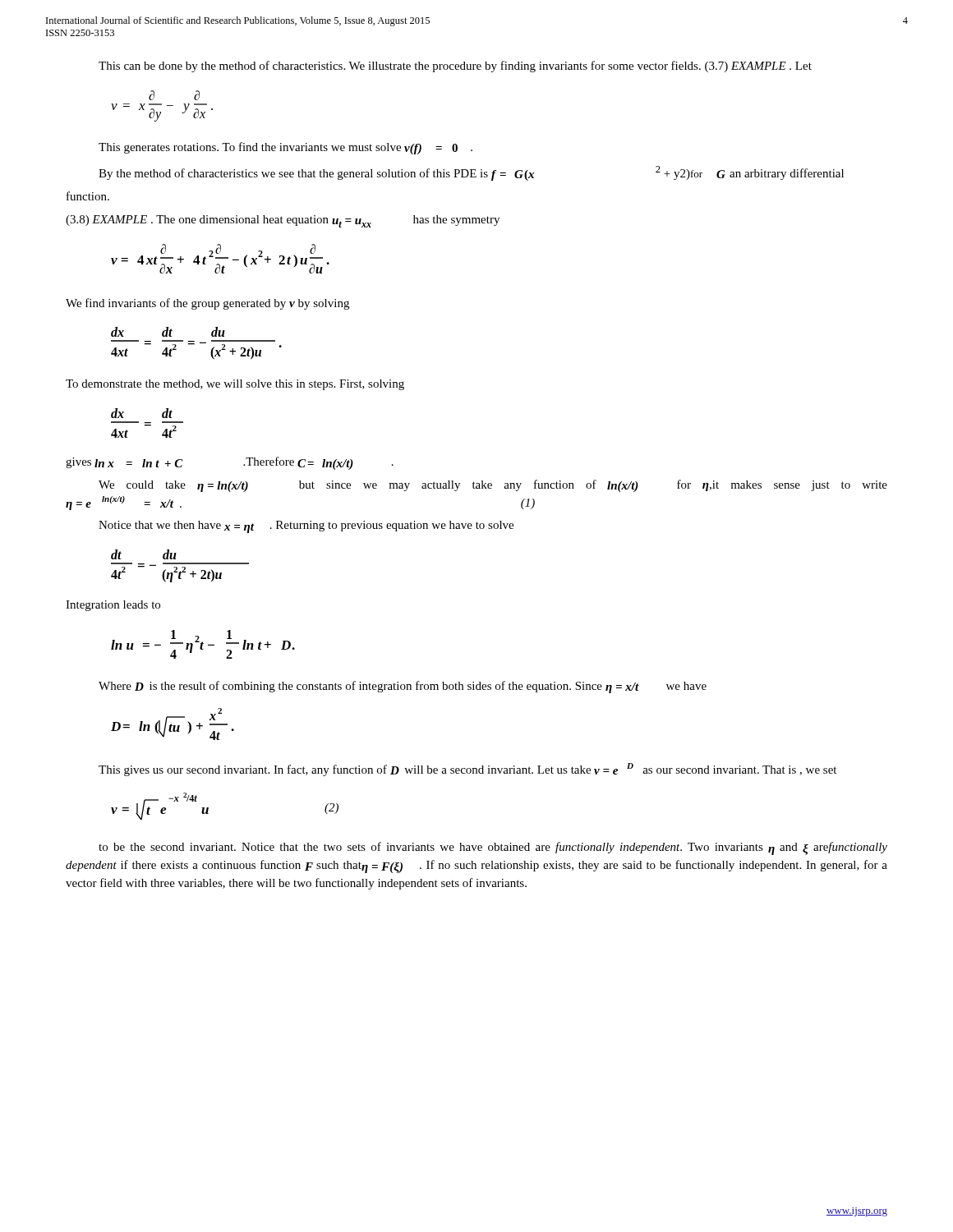Image resolution: width=953 pixels, height=1232 pixels.
Task: Navigate to the element starting "To demonstrate the method, we will solve"
Action: point(235,385)
